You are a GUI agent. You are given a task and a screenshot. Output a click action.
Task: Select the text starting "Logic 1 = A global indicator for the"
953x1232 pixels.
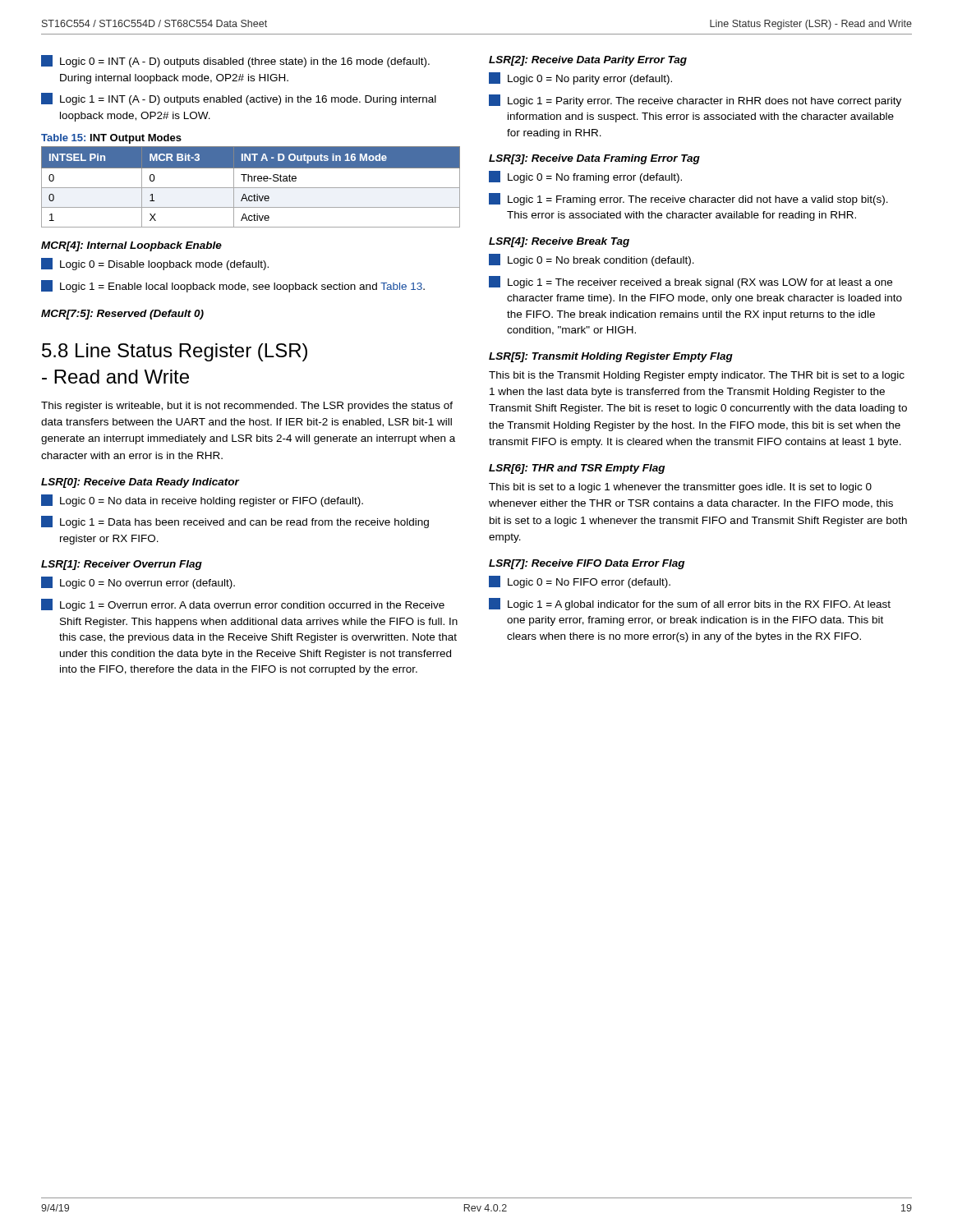698,620
